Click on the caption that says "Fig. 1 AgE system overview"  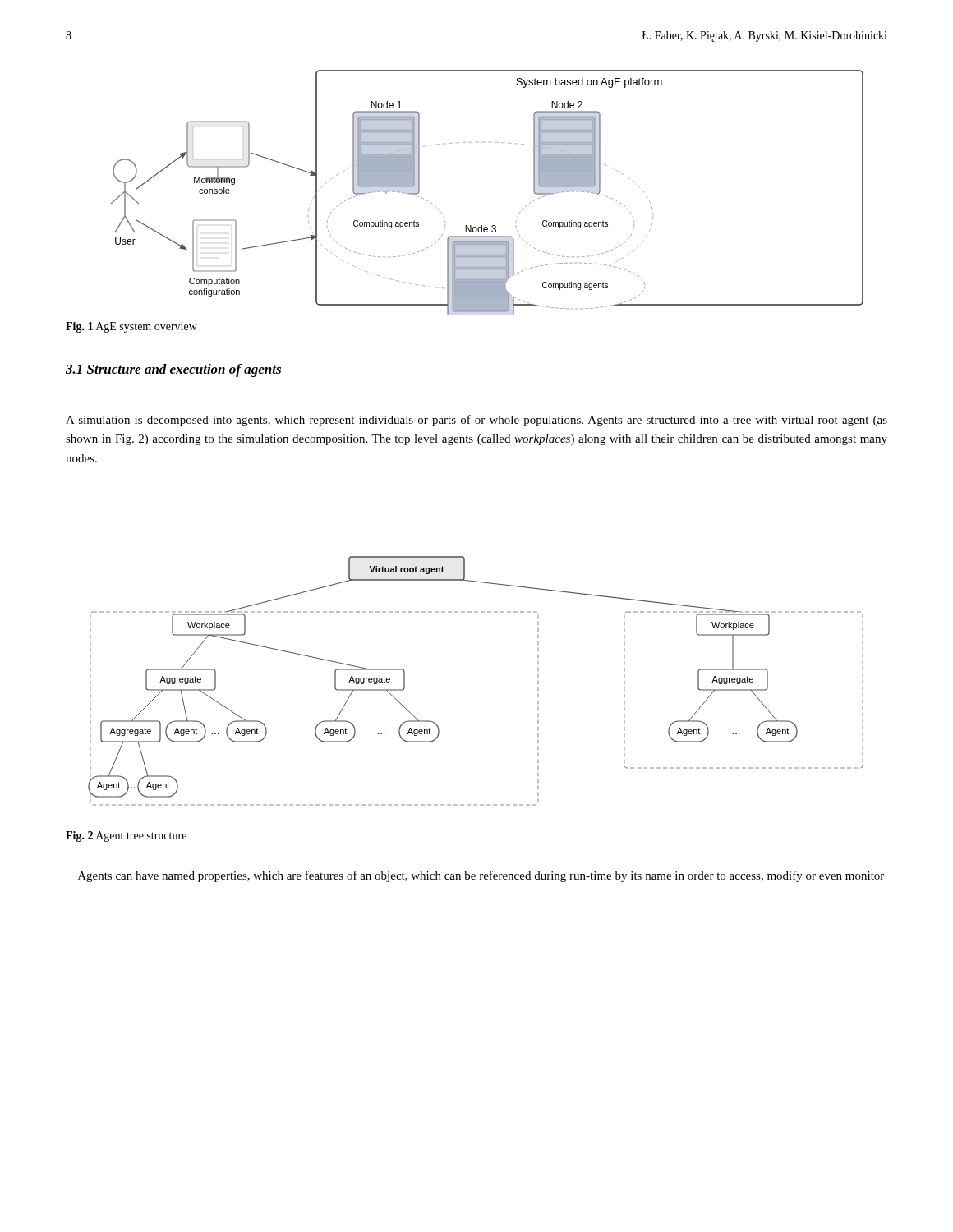tap(131, 326)
